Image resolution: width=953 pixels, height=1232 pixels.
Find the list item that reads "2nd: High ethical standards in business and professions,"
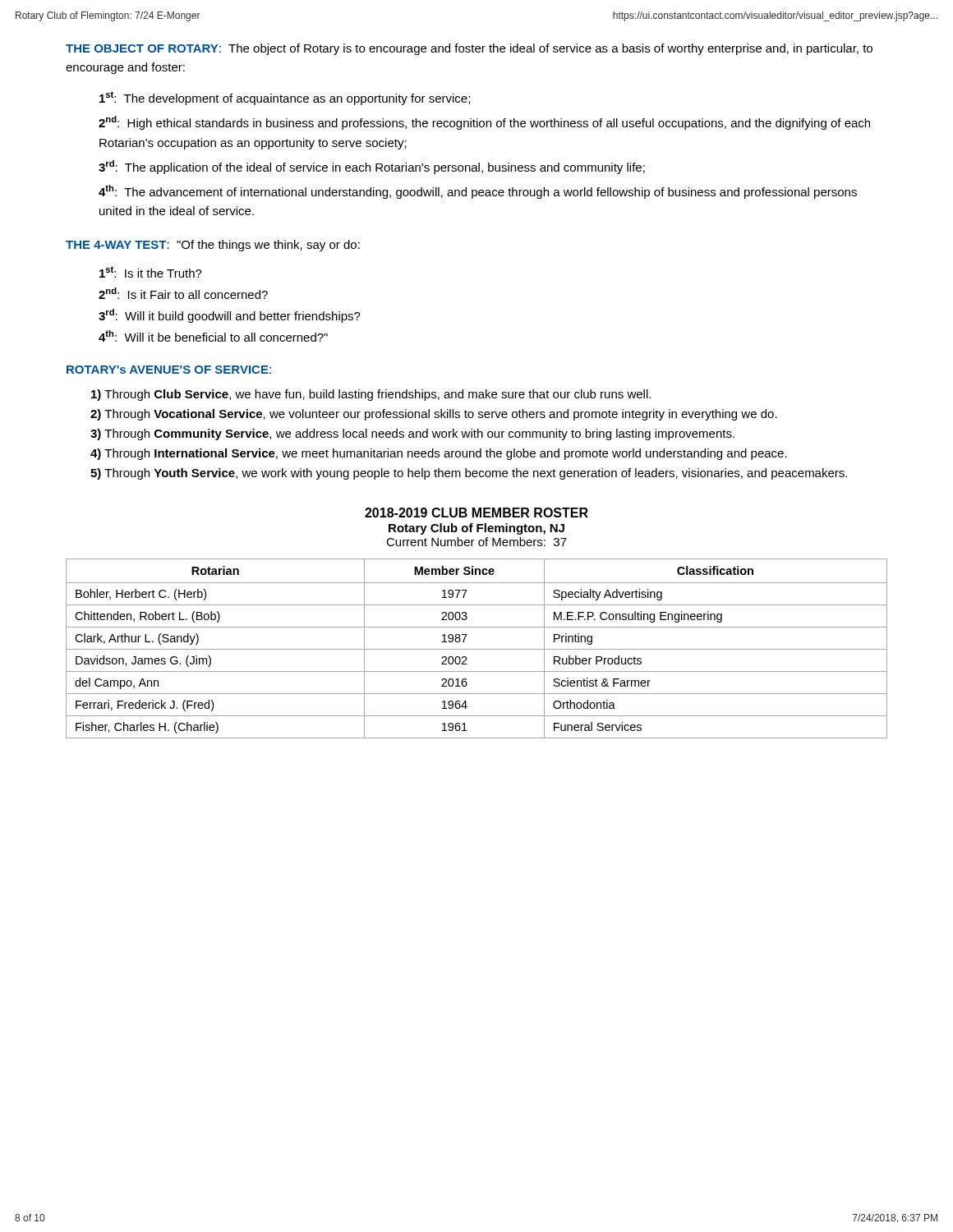pos(485,132)
